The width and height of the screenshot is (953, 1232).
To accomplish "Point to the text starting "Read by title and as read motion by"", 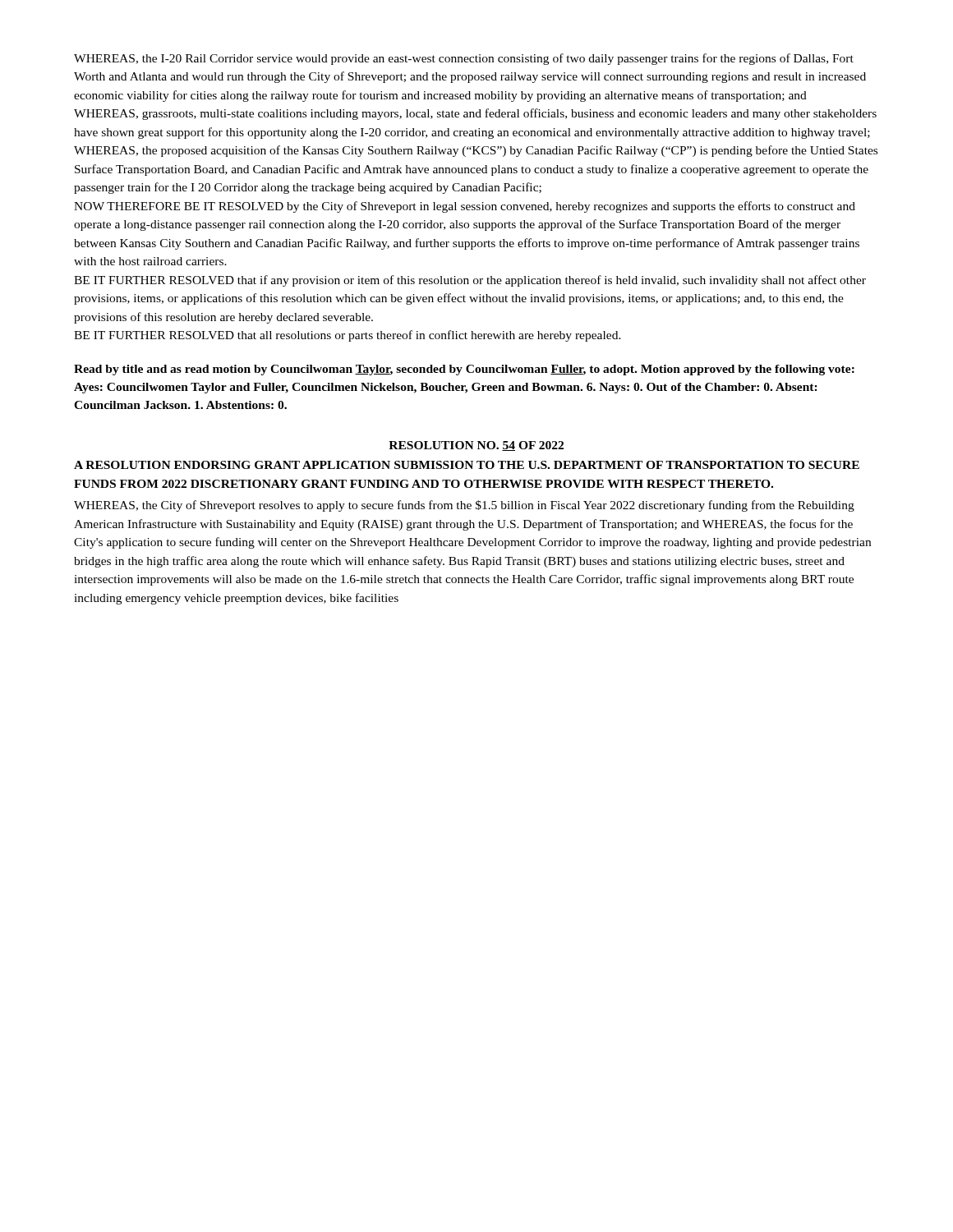I will [x=465, y=386].
